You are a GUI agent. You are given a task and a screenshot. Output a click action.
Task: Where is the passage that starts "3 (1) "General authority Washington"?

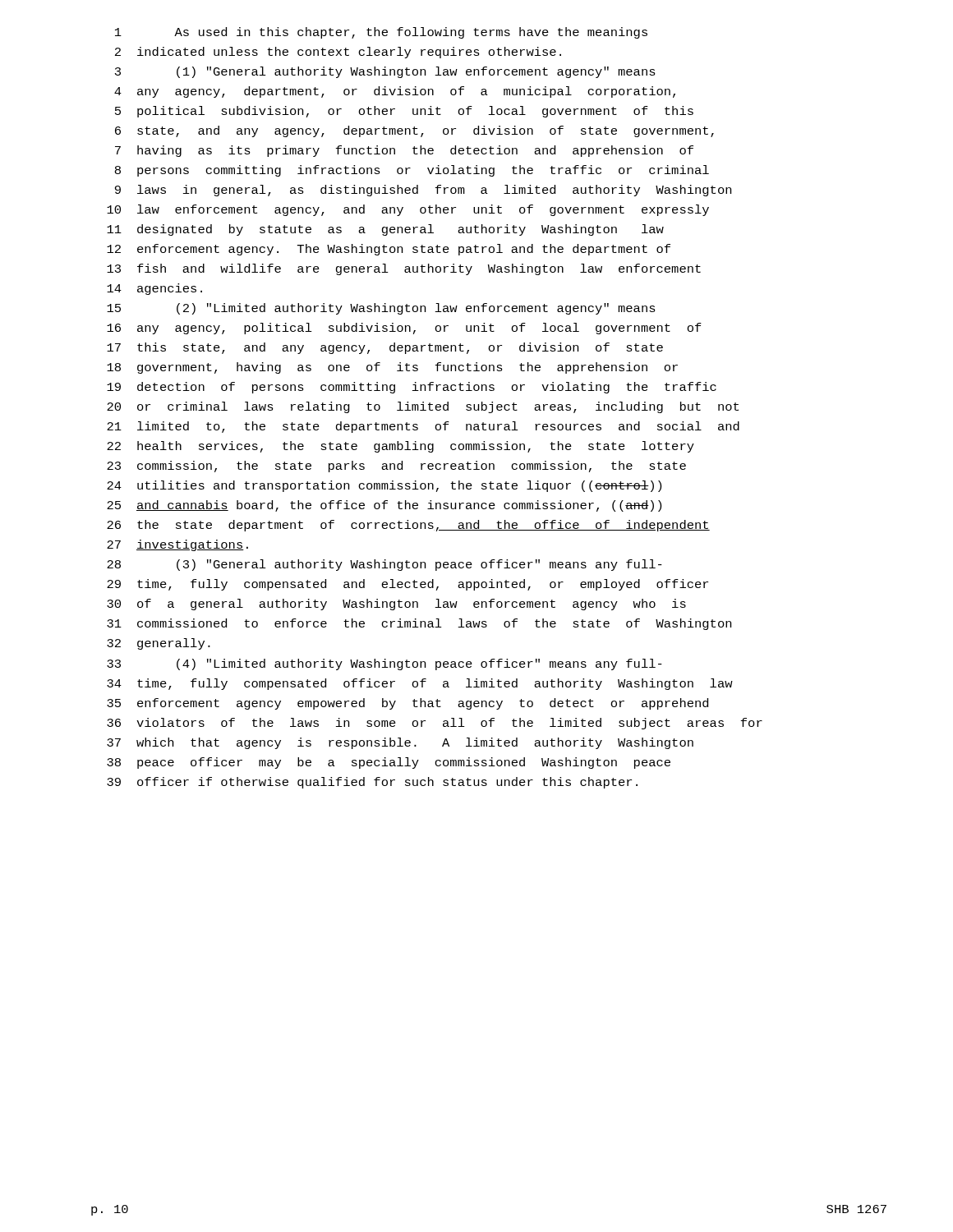coord(489,181)
